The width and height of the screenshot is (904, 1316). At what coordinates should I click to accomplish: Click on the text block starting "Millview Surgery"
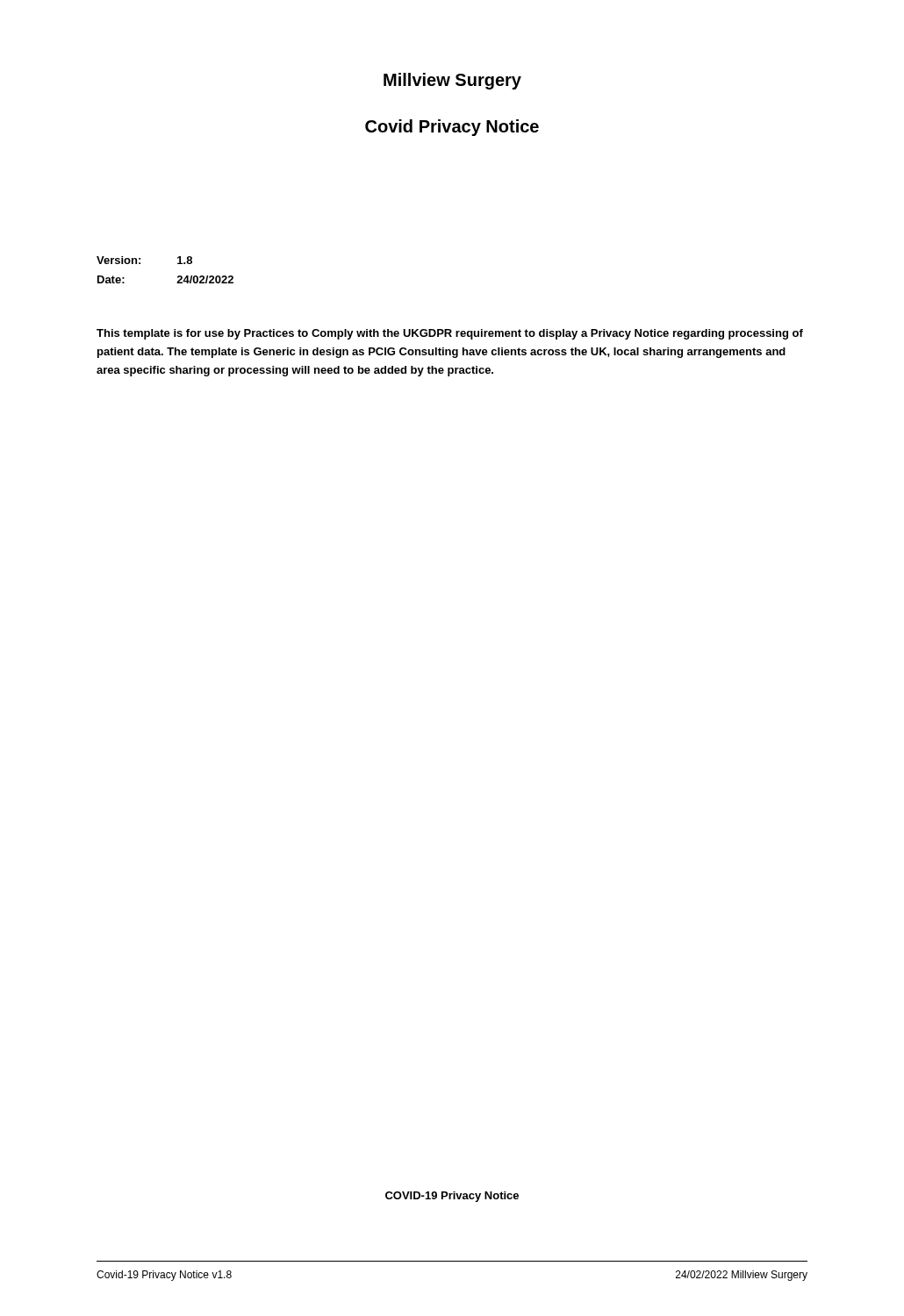452,80
